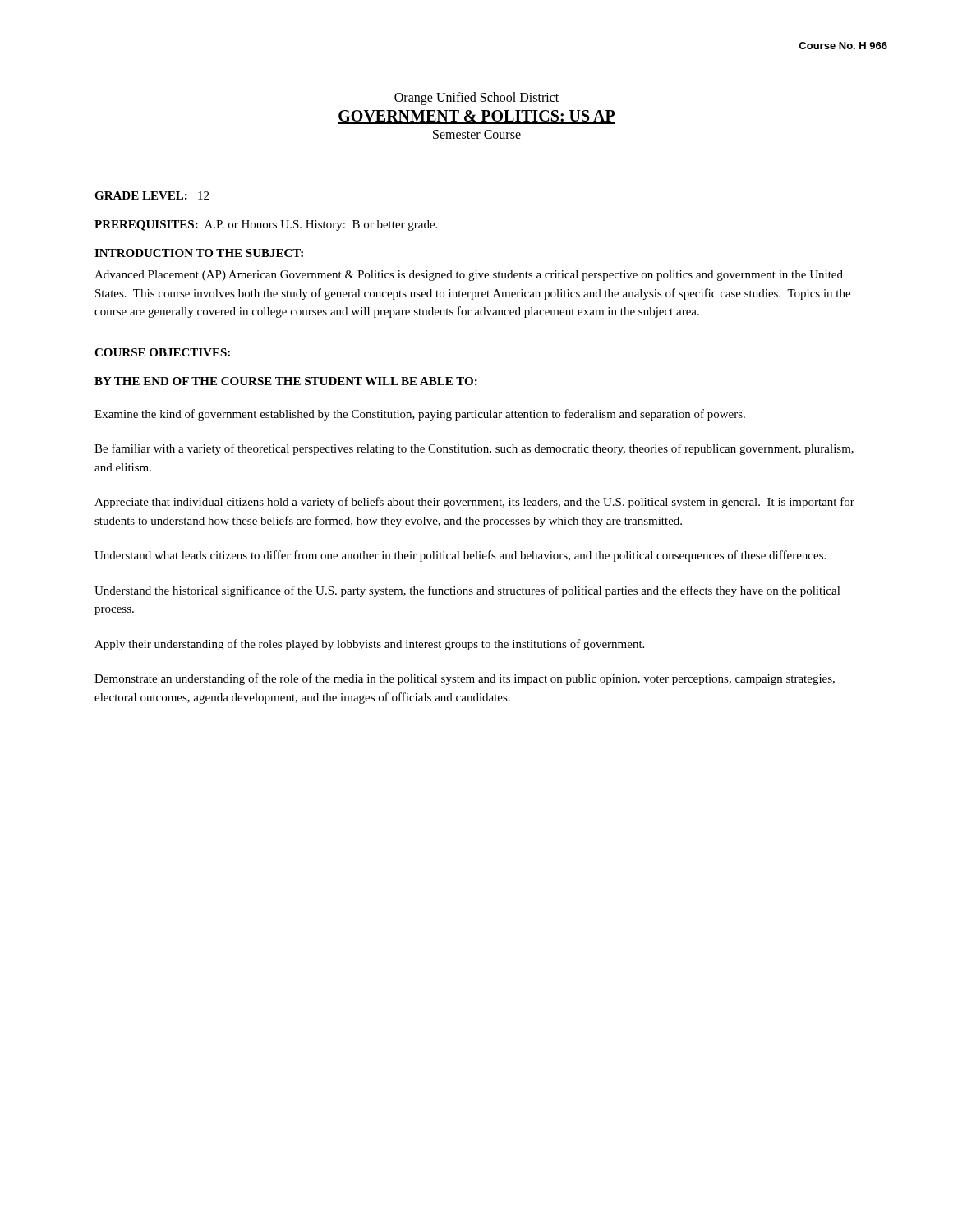
Task: Find the block on this page that starts "Advanced Placement (AP) American"
Action: 473,293
